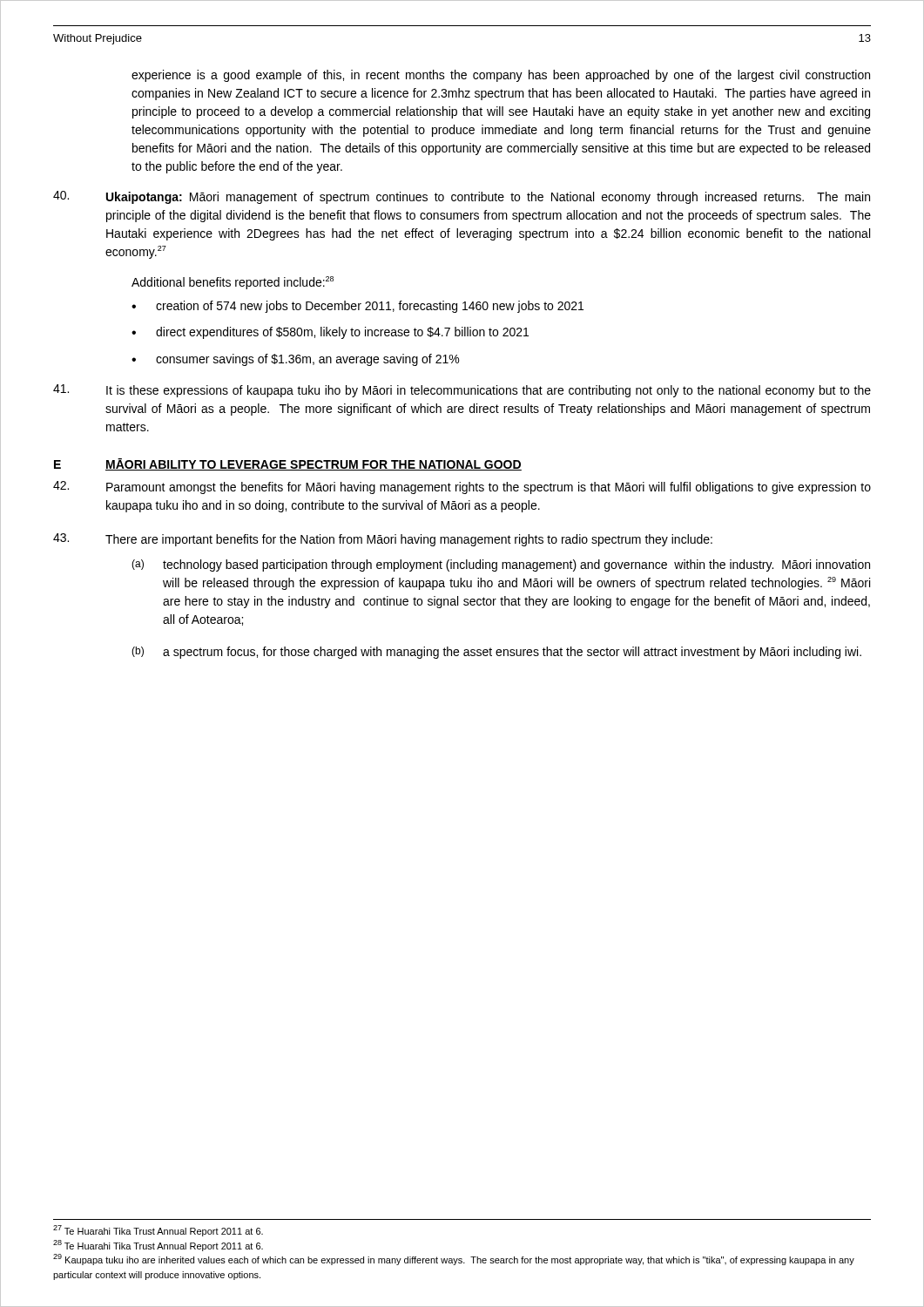
Task: Click on the text starting "(a) technology based participation through employment (including"
Action: pos(501,593)
